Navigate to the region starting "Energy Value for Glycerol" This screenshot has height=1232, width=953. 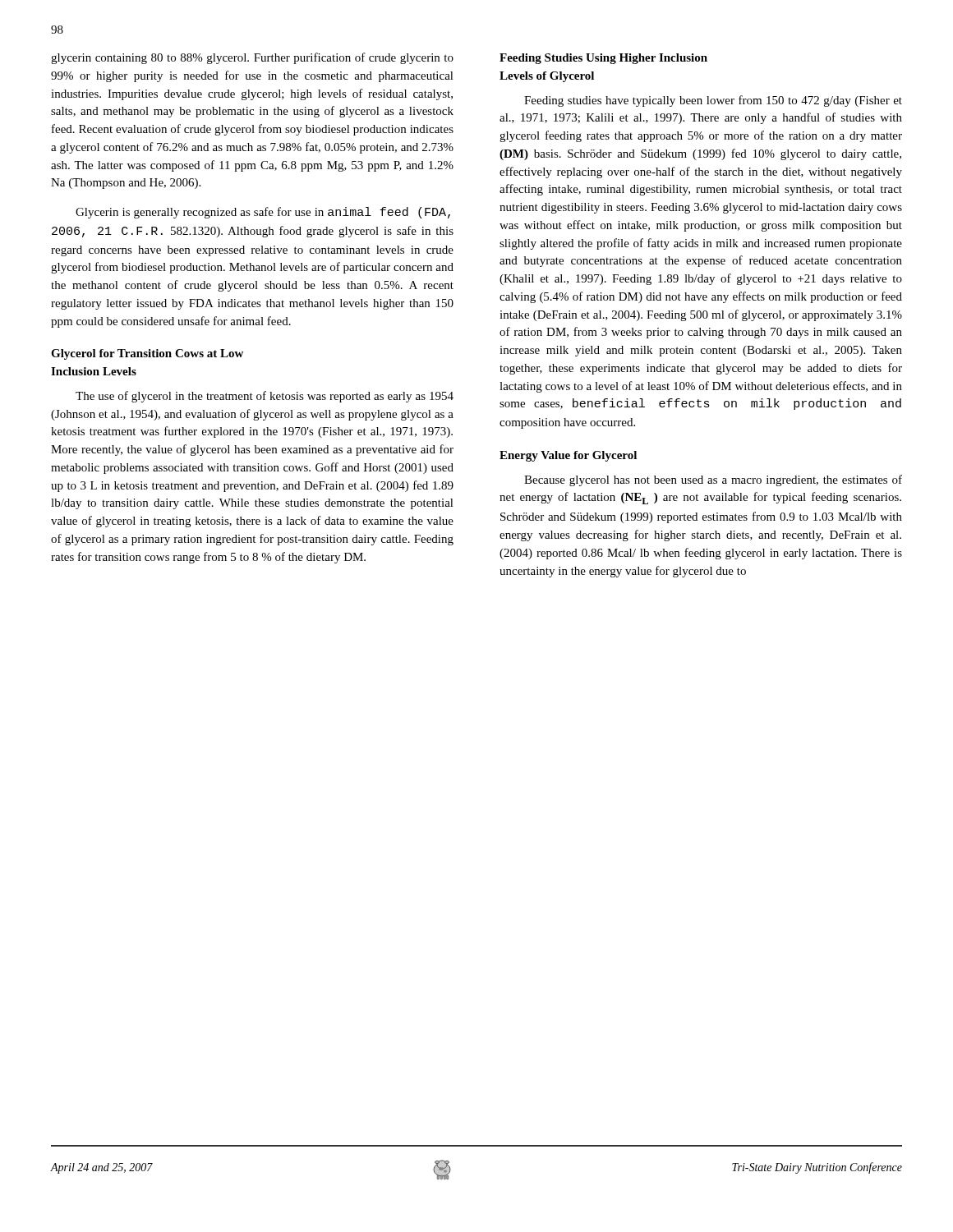click(x=568, y=455)
